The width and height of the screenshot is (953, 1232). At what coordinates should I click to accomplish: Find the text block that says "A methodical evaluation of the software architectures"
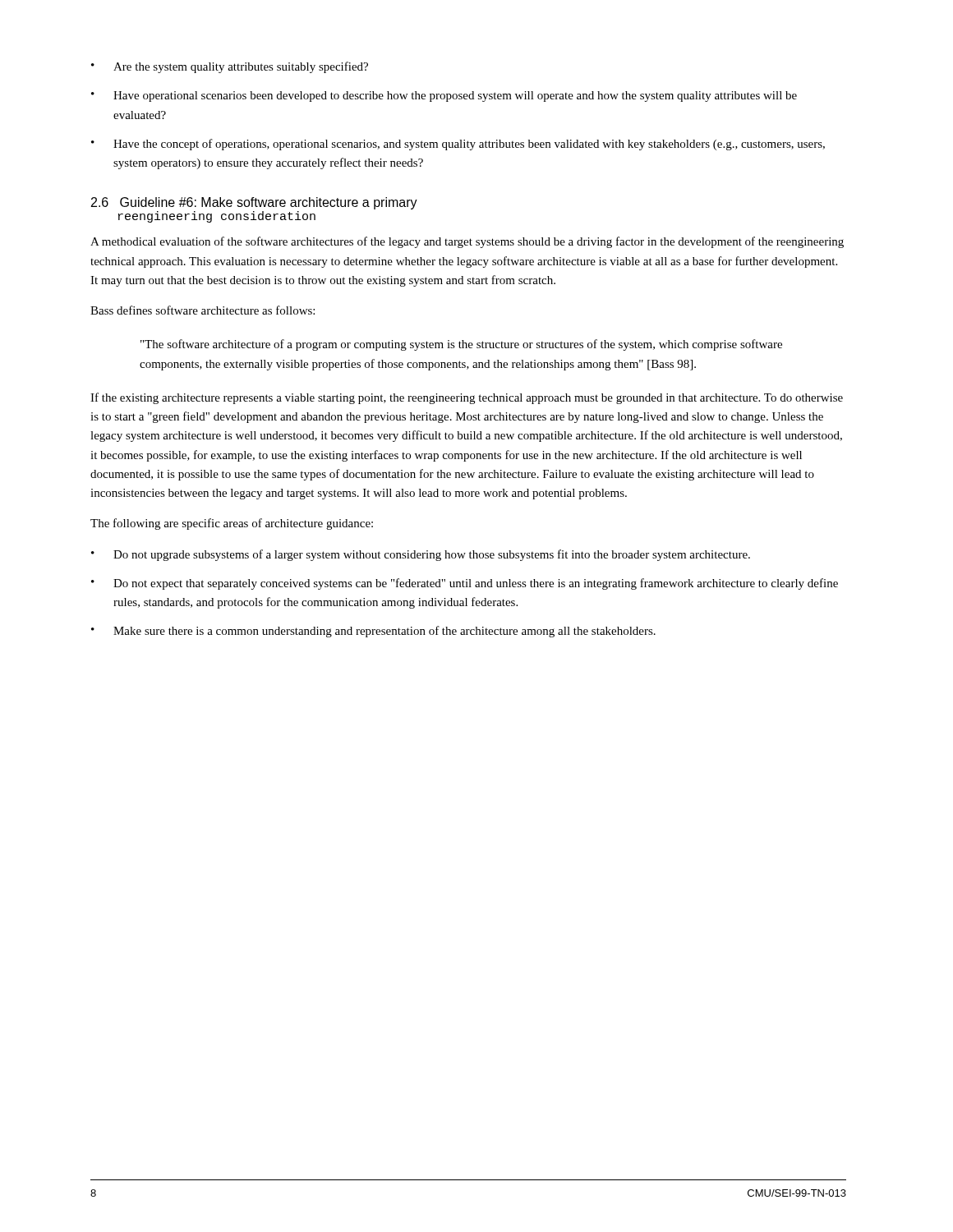(x=467, y=261)
